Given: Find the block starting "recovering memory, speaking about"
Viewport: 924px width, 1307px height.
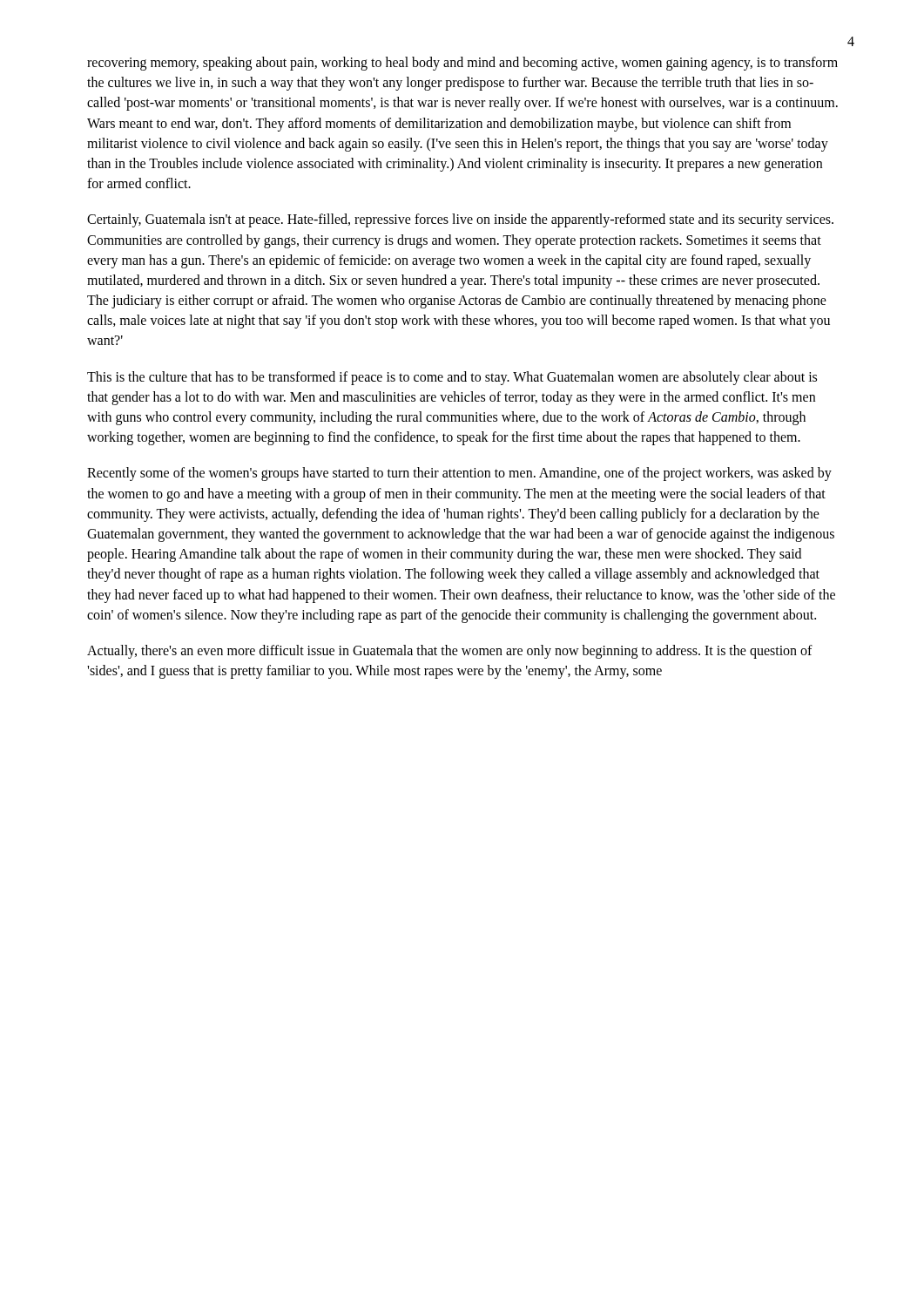Looking at the screenshot, I should point(463,123).
